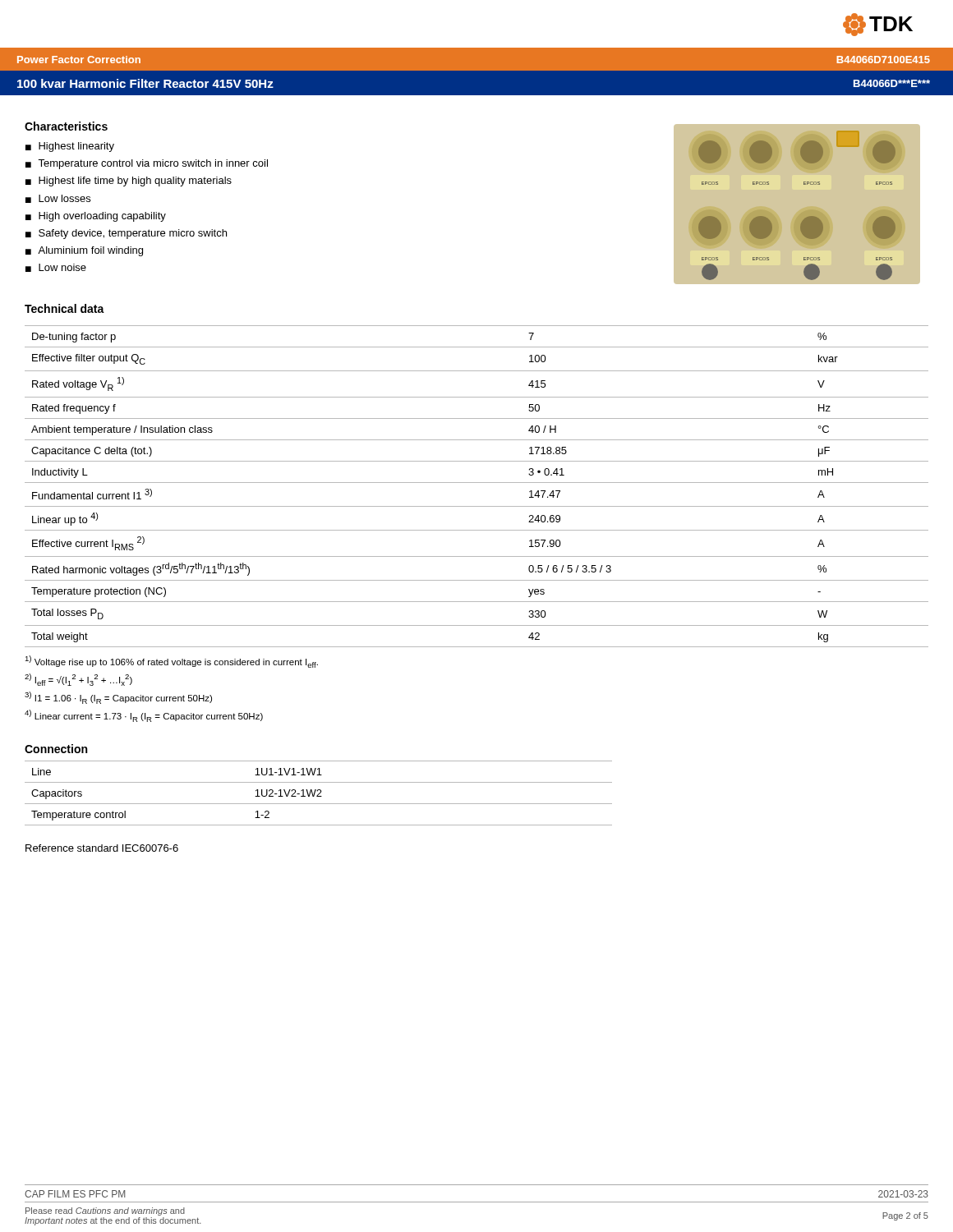Point to the passage starting "■ Safety device, temperature micro switch"
Viewport: 953px width, 1232px height.
tap(126, 234)
